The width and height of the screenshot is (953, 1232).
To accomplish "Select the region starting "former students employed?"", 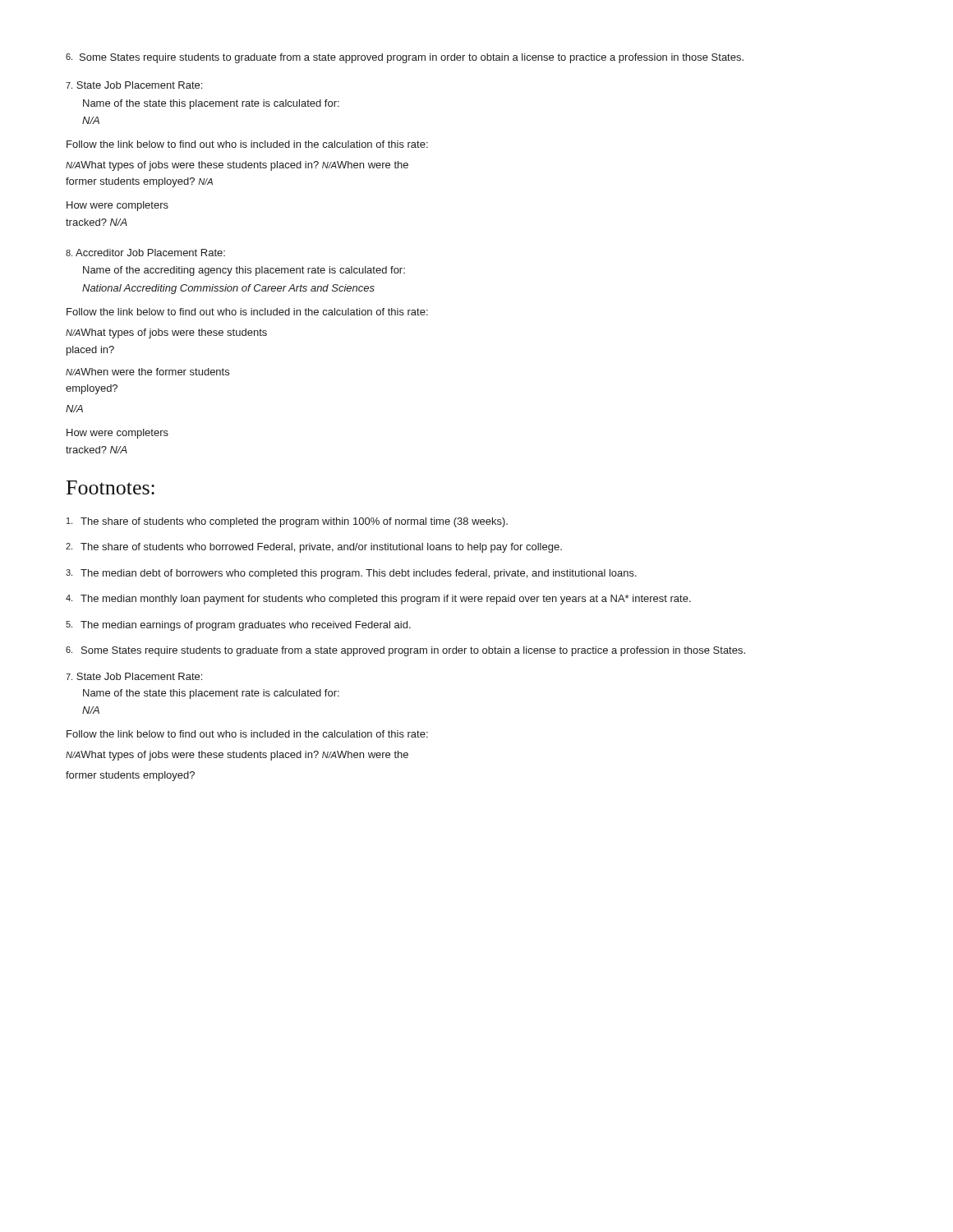I will pos(130,775).
